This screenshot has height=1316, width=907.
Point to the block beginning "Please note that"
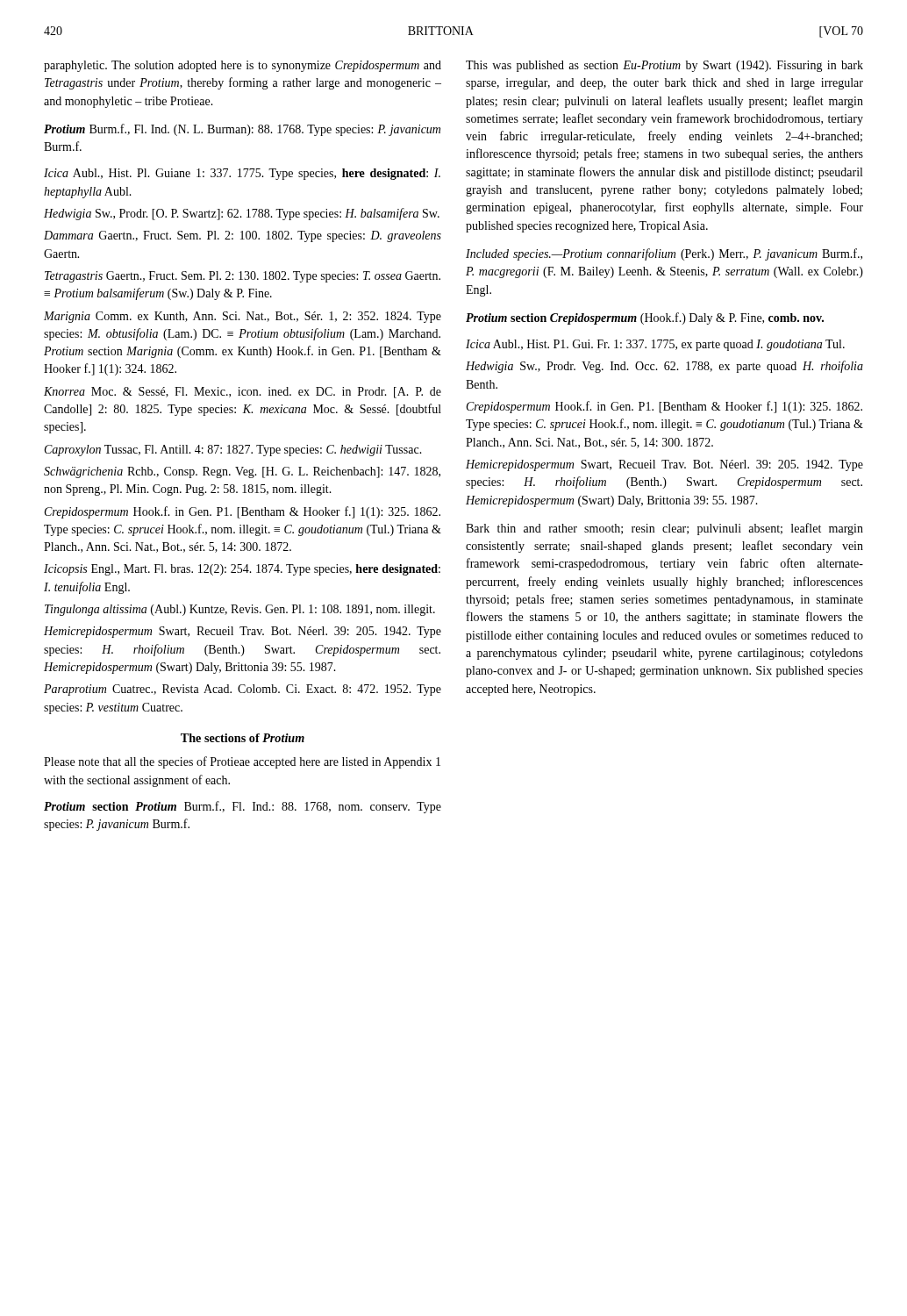click(x=243, y=771)
